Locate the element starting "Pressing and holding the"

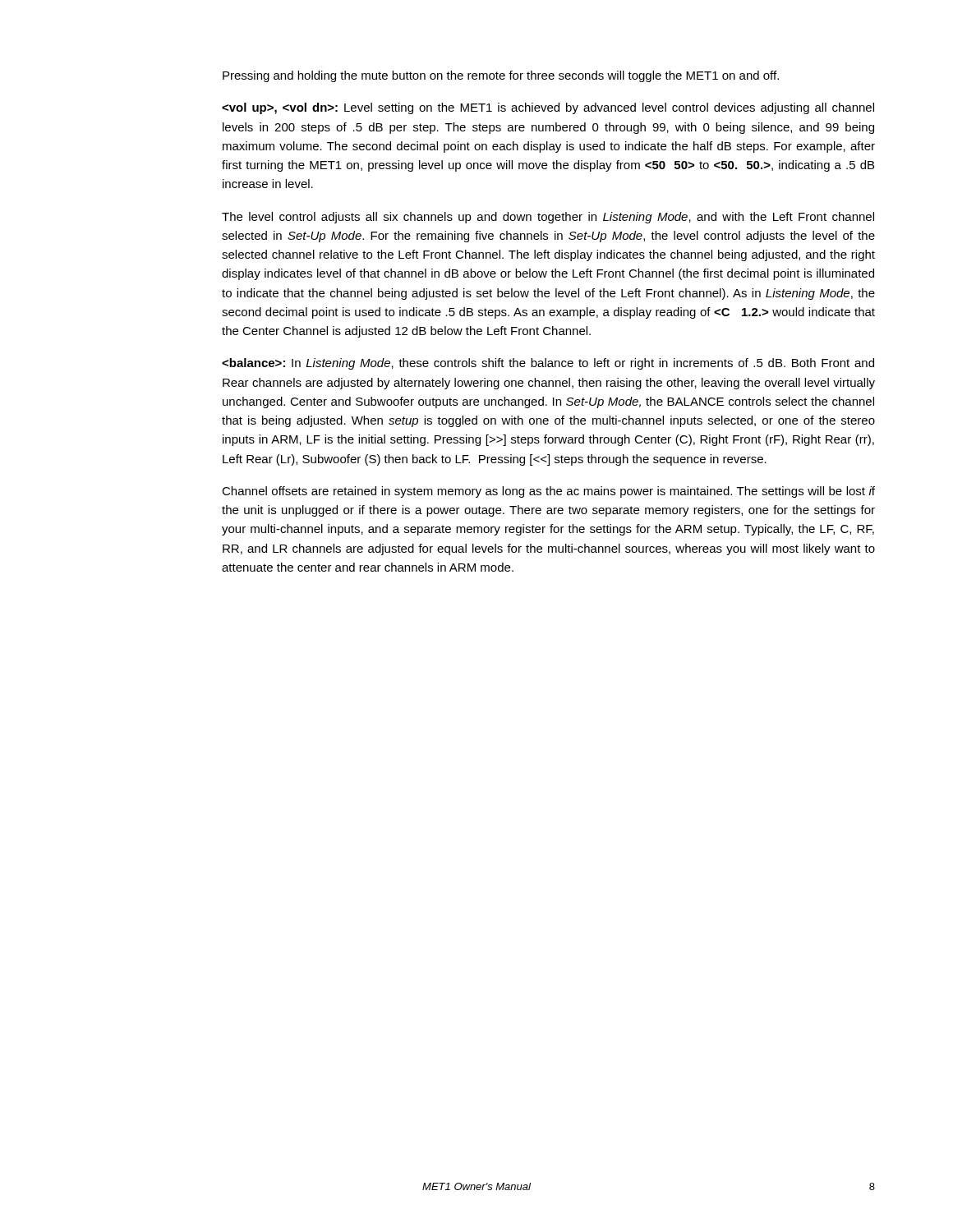(501, 75)
